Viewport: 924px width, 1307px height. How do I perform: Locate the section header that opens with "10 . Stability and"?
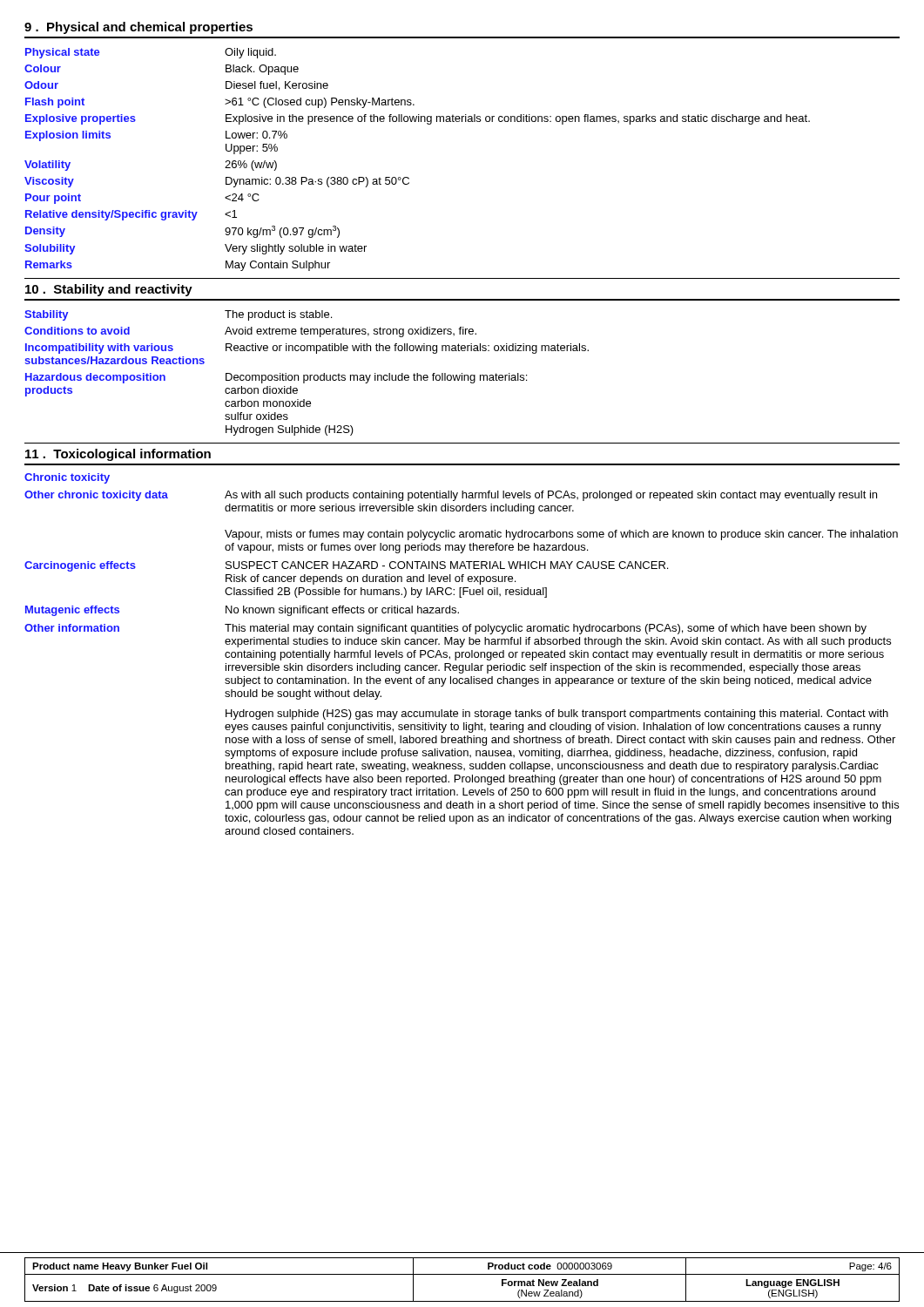click(x=108, y=289)
